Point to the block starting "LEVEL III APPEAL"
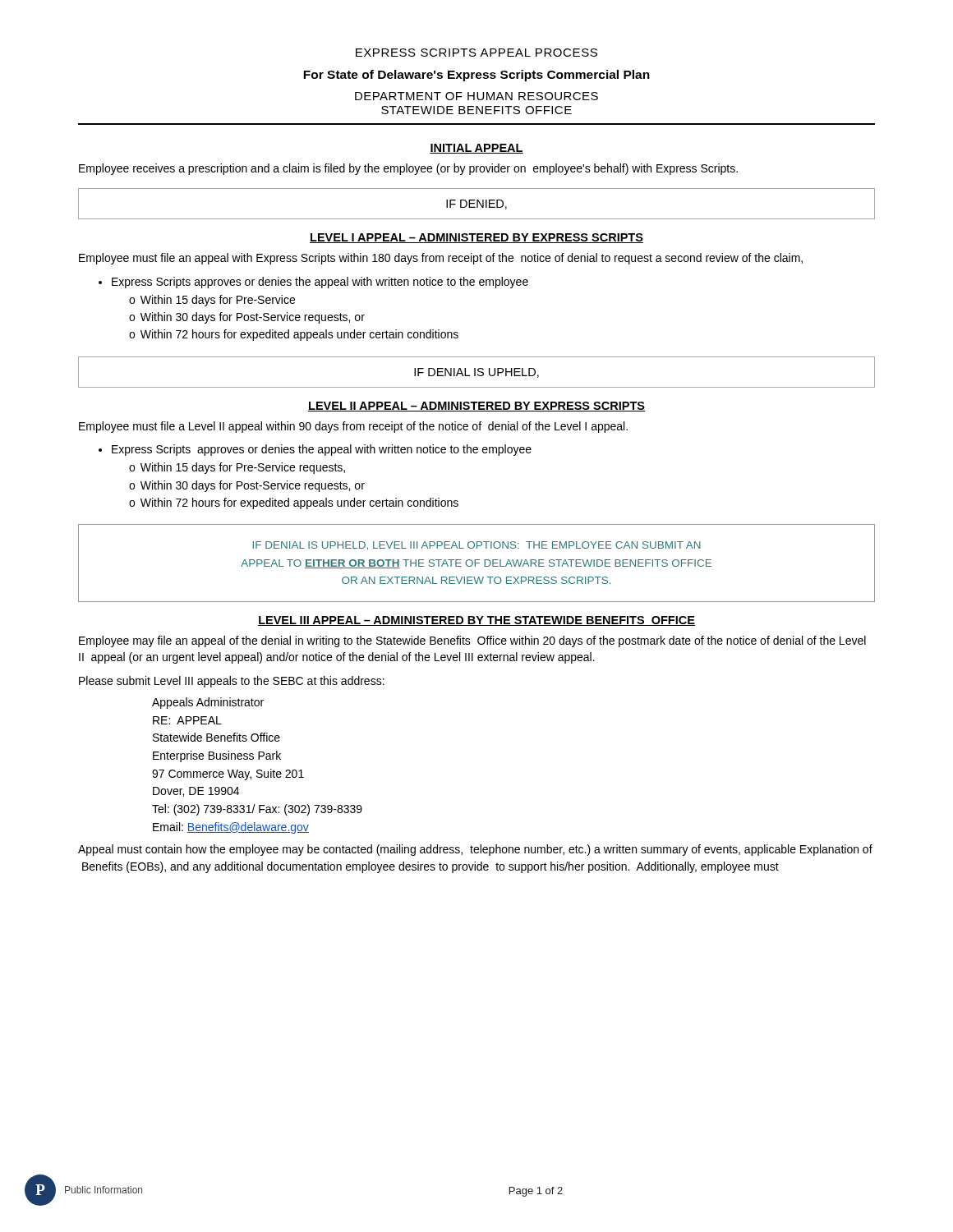Screen dimensions: 1232x953 (x=476, y=620)
